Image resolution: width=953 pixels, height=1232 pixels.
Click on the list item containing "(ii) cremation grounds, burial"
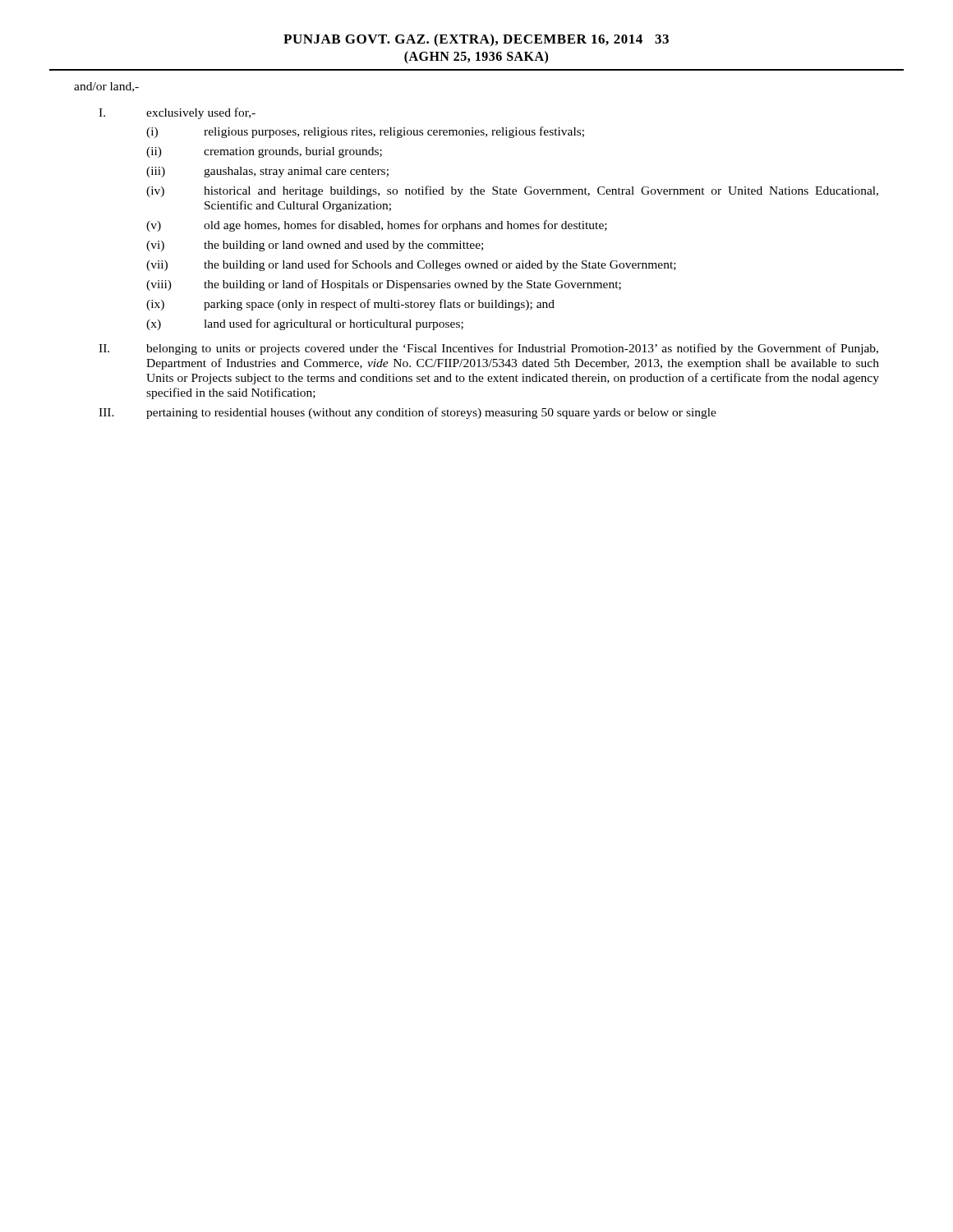point(264,152)
